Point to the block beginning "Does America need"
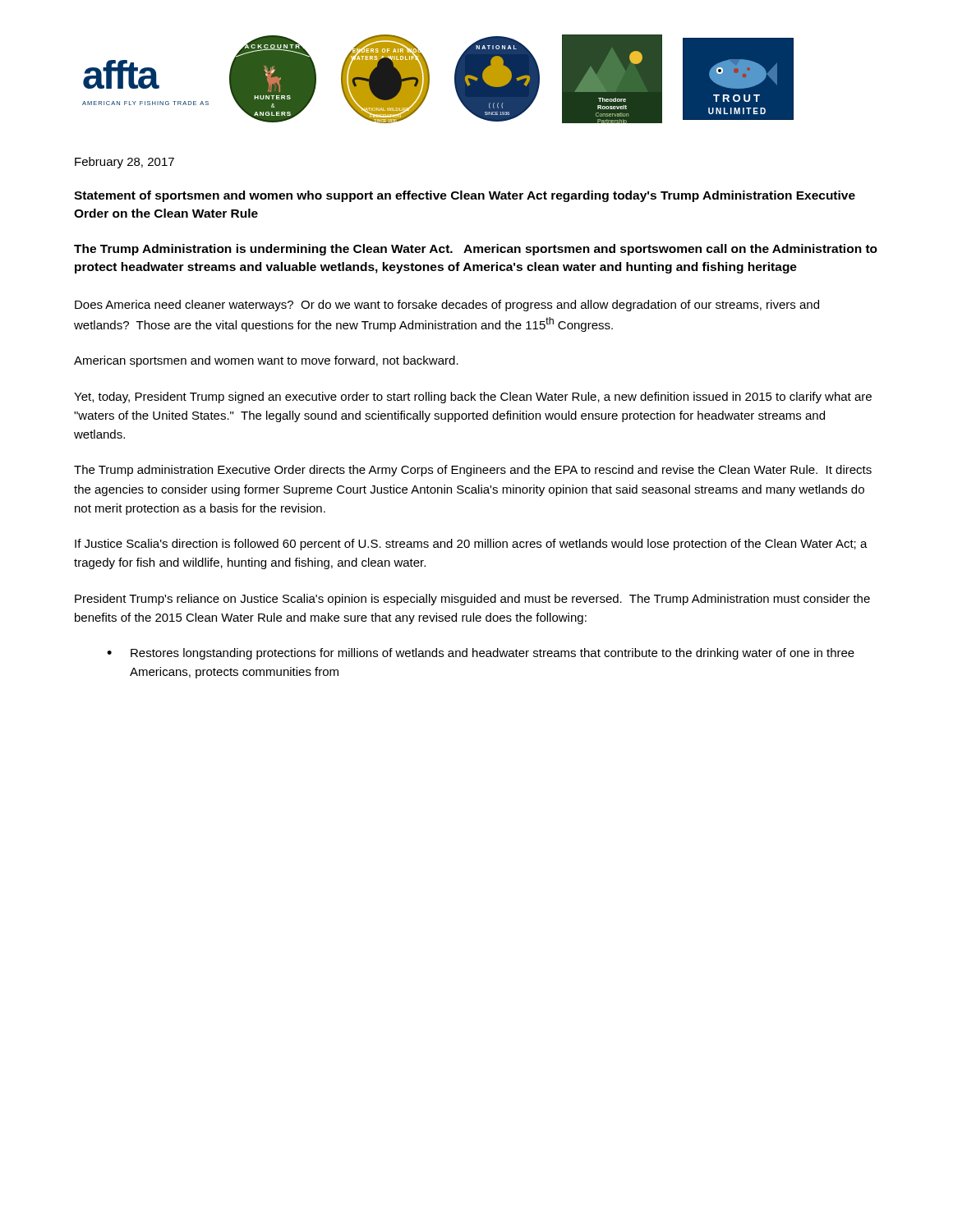Image resolution: width=953 pixels, height=1232 pixels. [x=447, y=315]
